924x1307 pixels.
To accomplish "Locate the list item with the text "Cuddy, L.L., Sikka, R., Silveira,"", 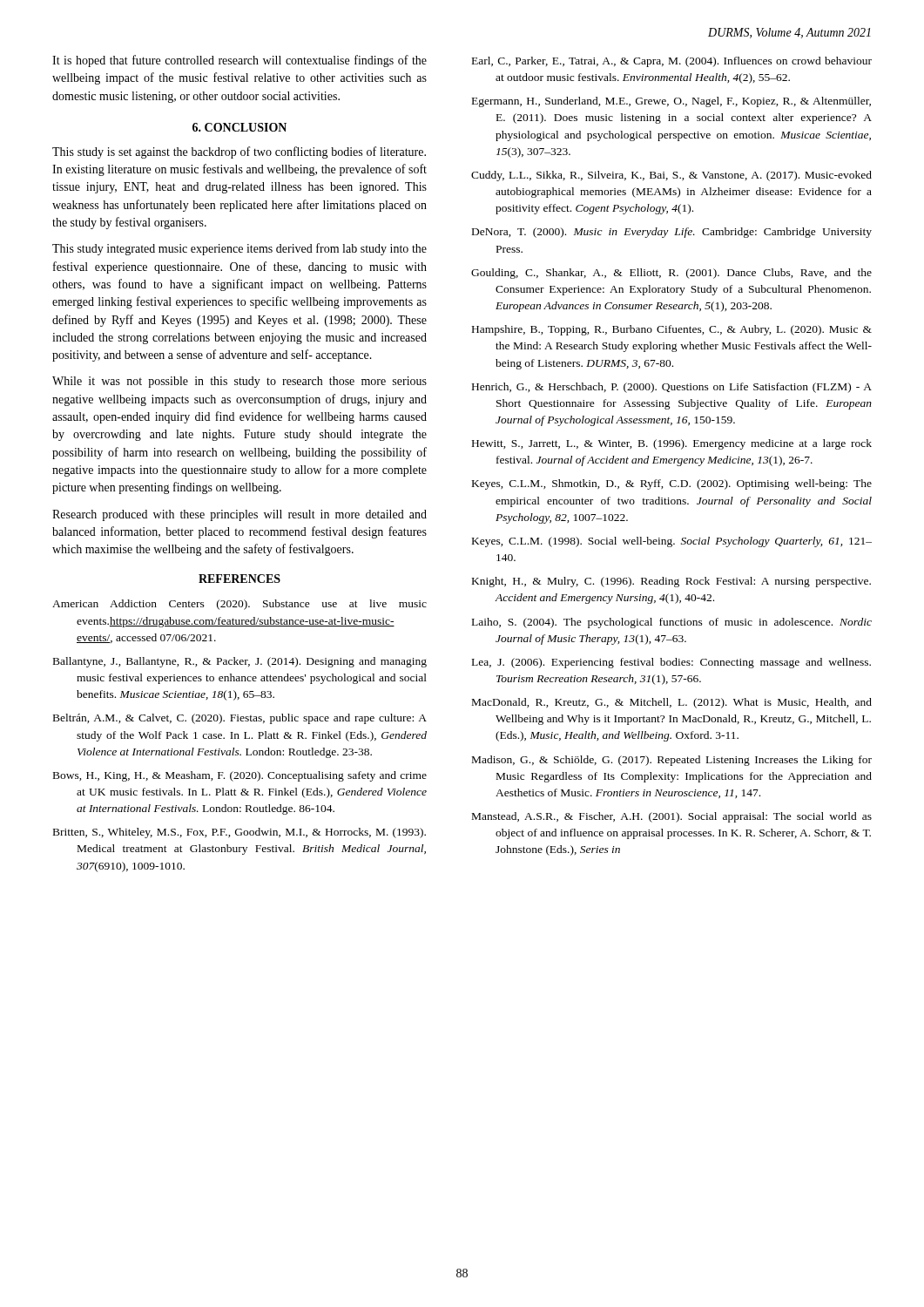I will 671,191.
